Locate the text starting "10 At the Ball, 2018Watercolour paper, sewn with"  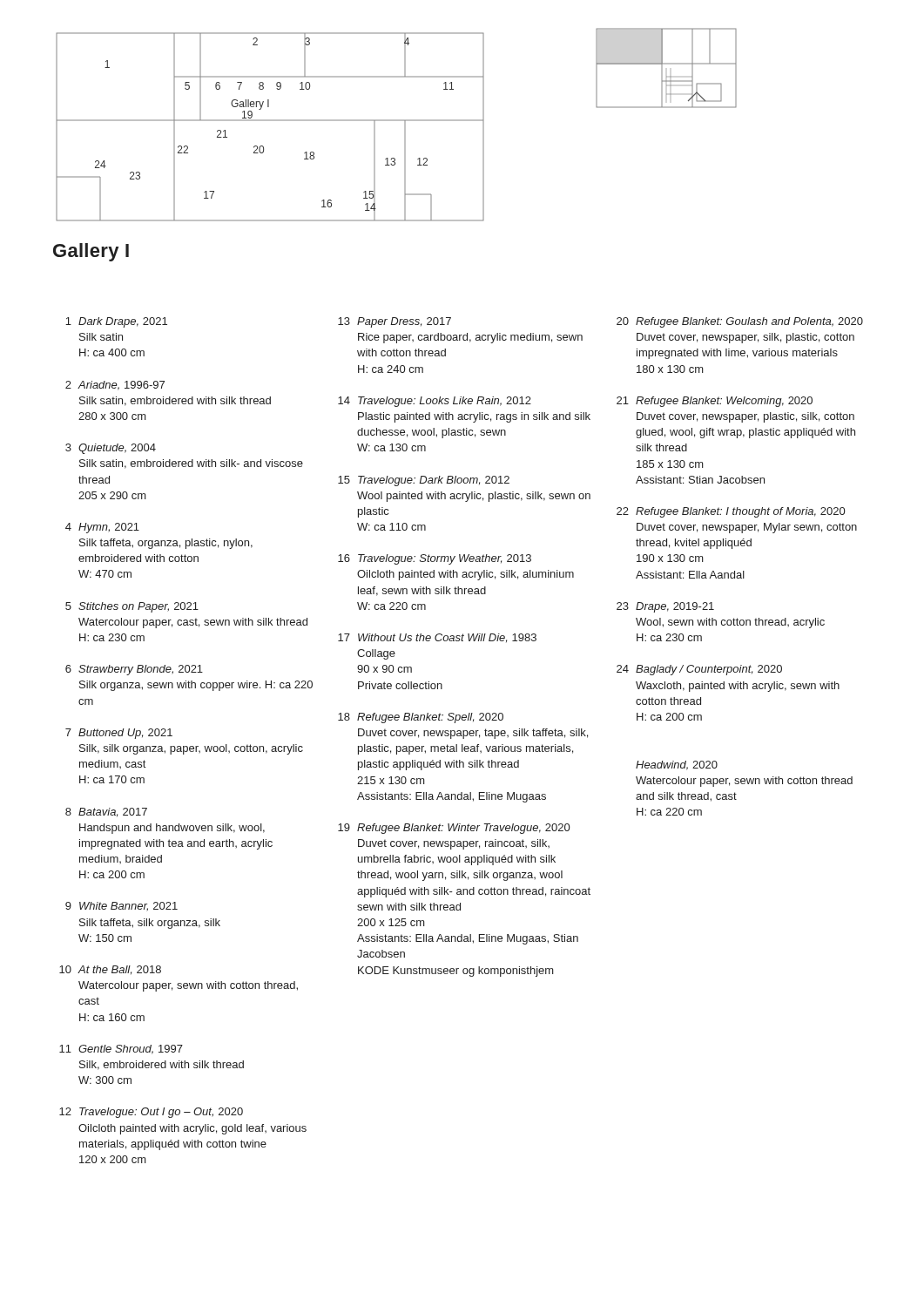tap(183, 994)
